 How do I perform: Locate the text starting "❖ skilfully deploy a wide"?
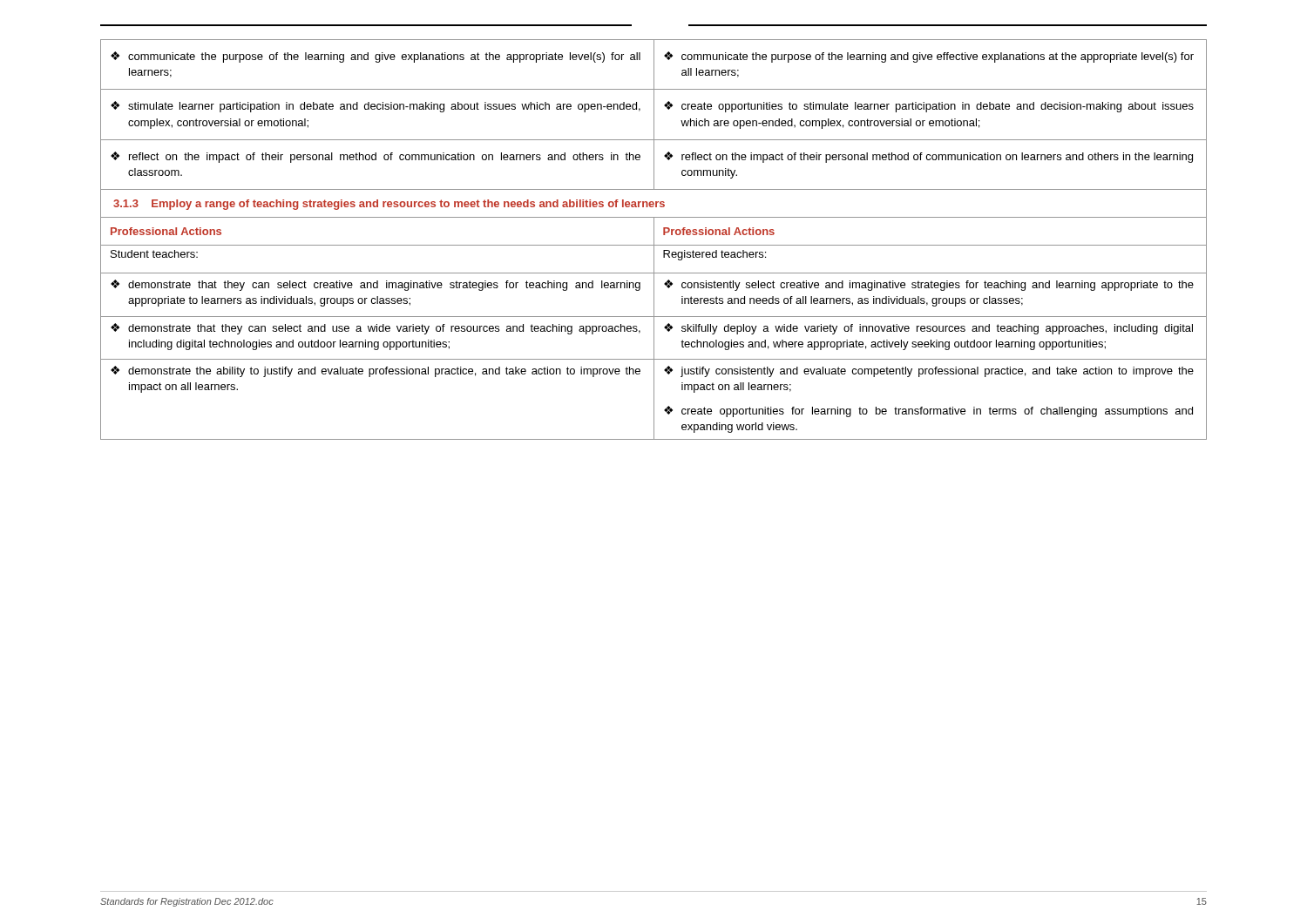coord(928,336)
